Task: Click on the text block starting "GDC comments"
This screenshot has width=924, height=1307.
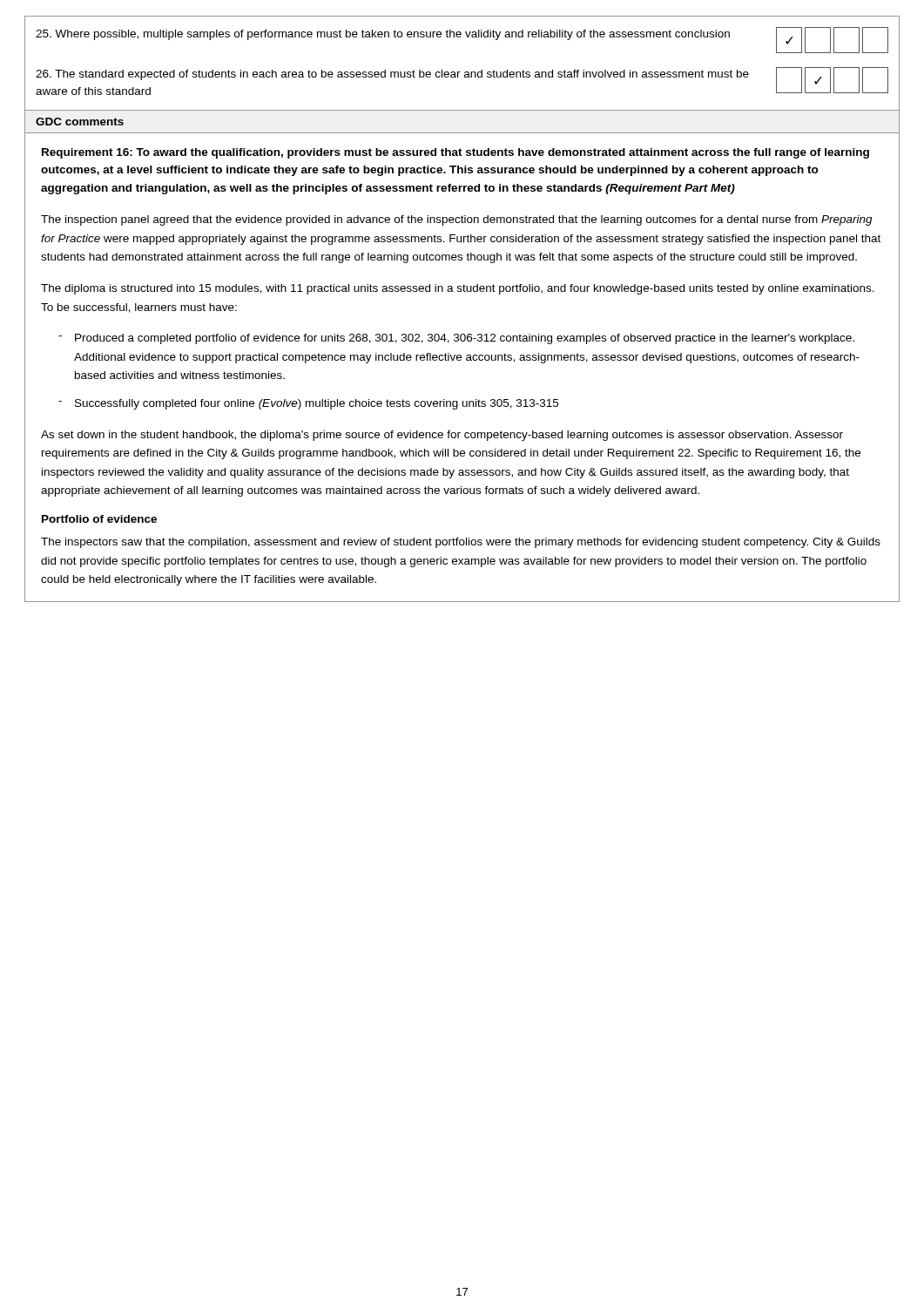Action: [x=80, y=121]
